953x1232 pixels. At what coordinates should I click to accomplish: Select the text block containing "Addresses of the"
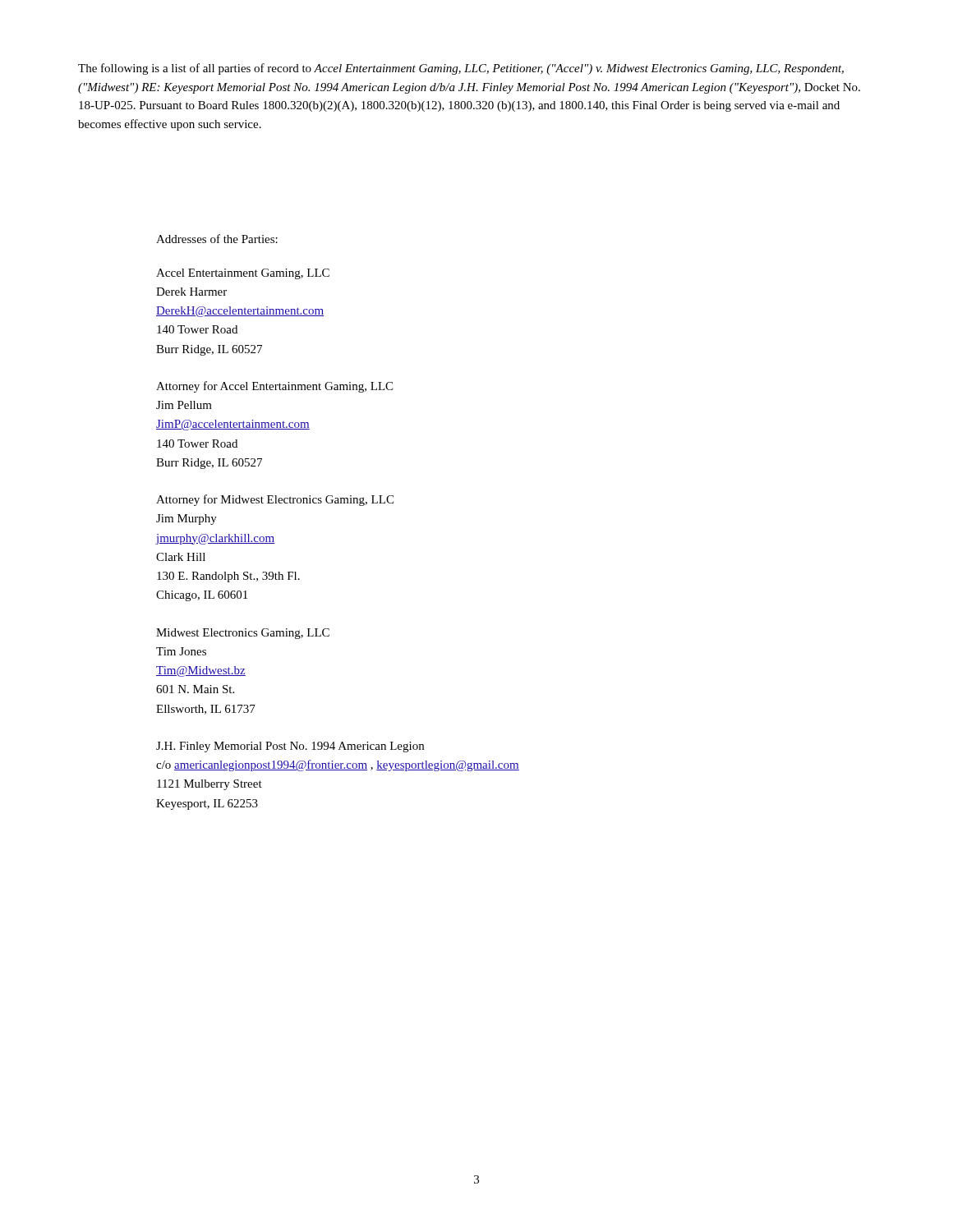click(217, 239)
